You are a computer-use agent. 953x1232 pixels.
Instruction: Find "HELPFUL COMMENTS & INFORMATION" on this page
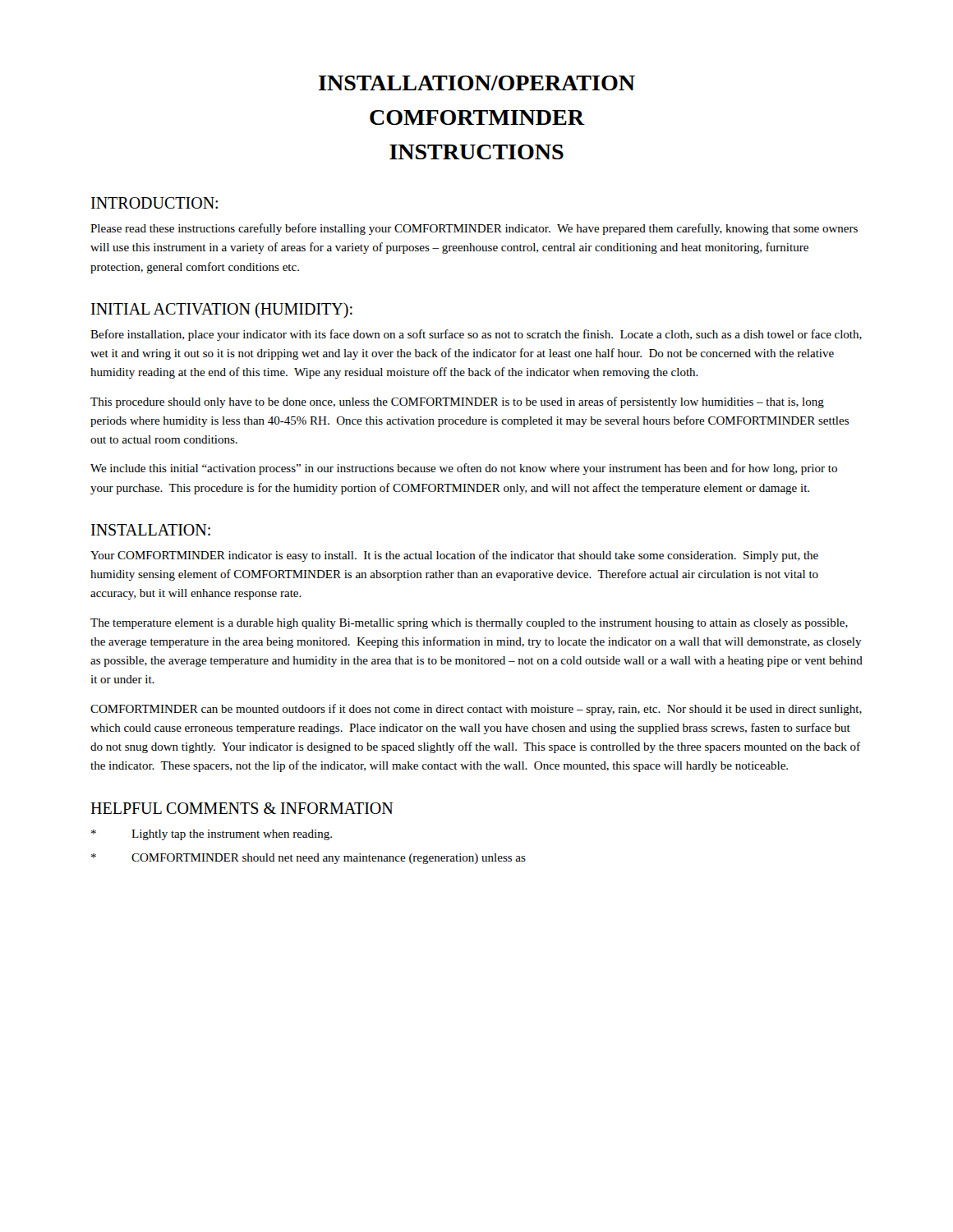click(x=242, y=808)
